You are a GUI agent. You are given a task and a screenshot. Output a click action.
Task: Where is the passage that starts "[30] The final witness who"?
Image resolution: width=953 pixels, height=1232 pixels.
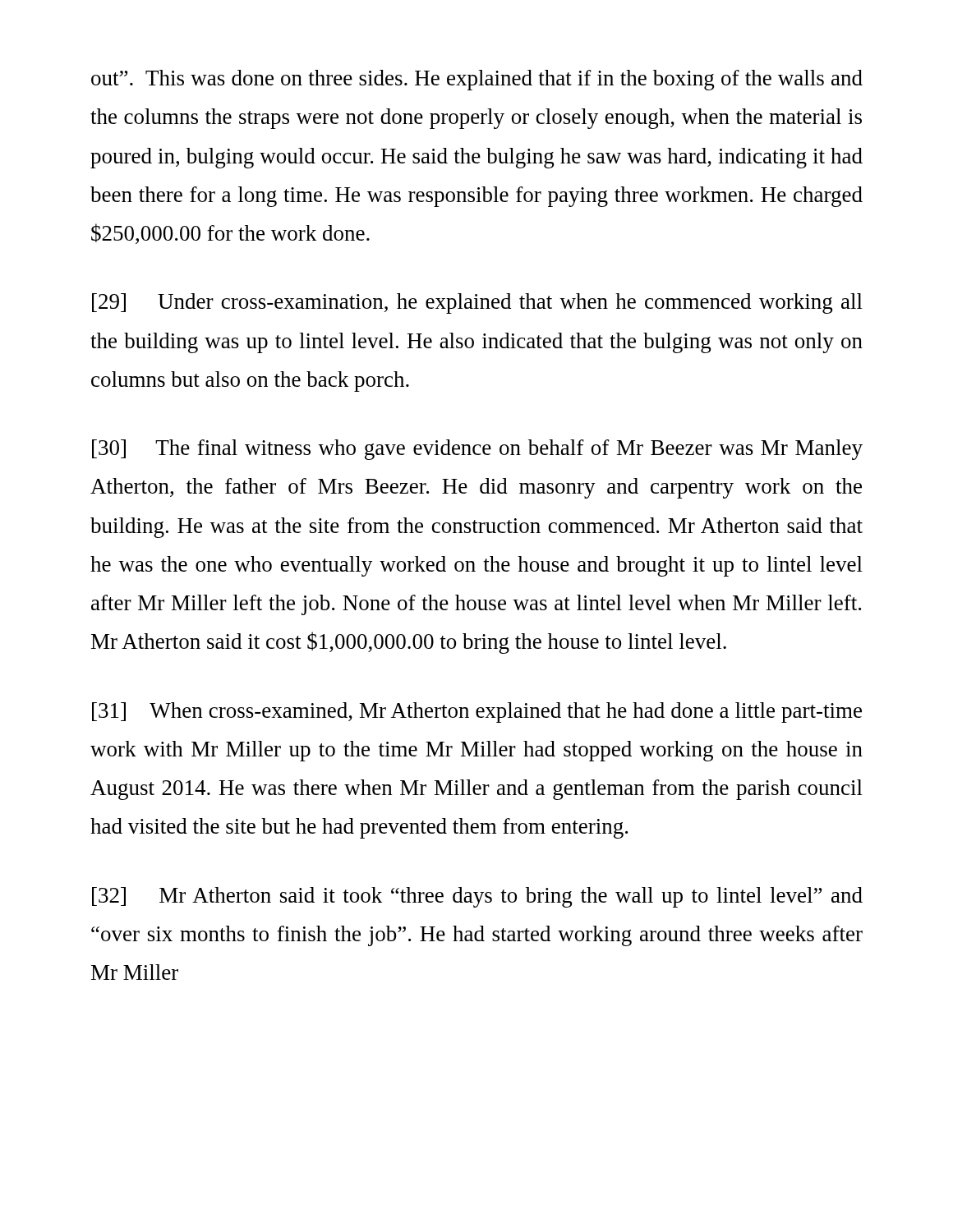pos(477,450)
